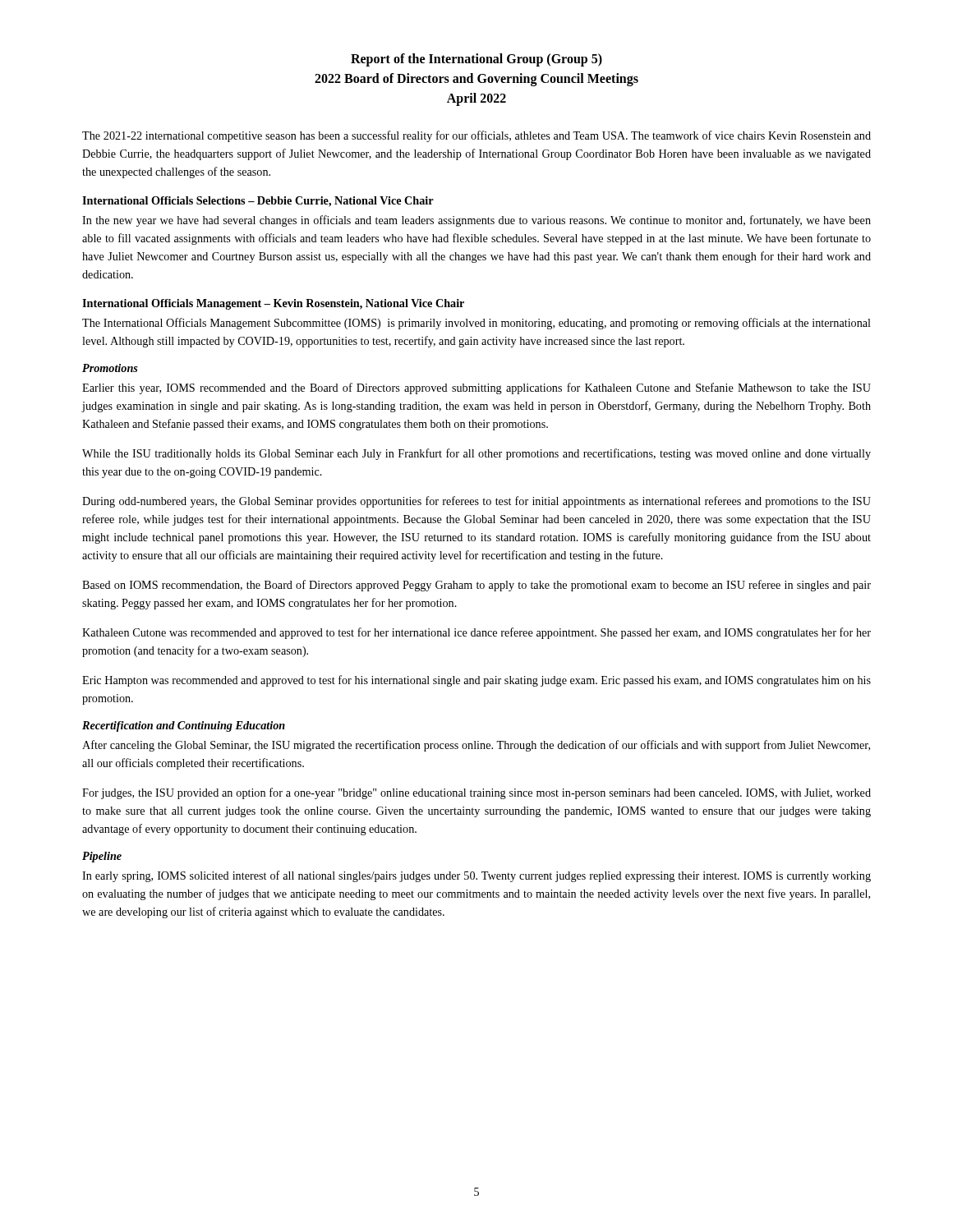The width and height of the screenshot is (953, 1232).
Task: Click on the element starting "Eric Hampton was recommended and"
Action: tap(476, 689)
